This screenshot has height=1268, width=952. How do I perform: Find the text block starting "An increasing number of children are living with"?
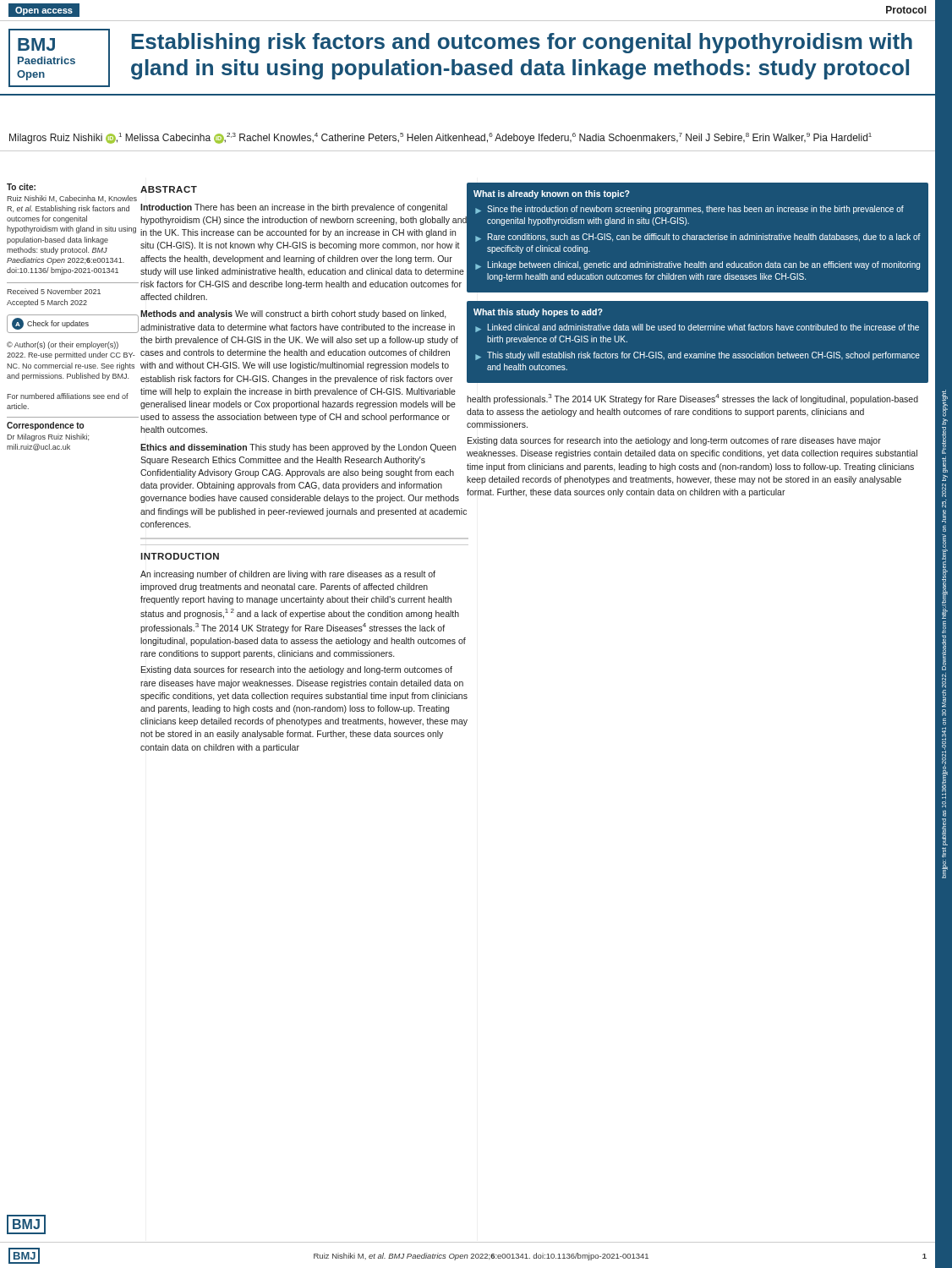303,614
